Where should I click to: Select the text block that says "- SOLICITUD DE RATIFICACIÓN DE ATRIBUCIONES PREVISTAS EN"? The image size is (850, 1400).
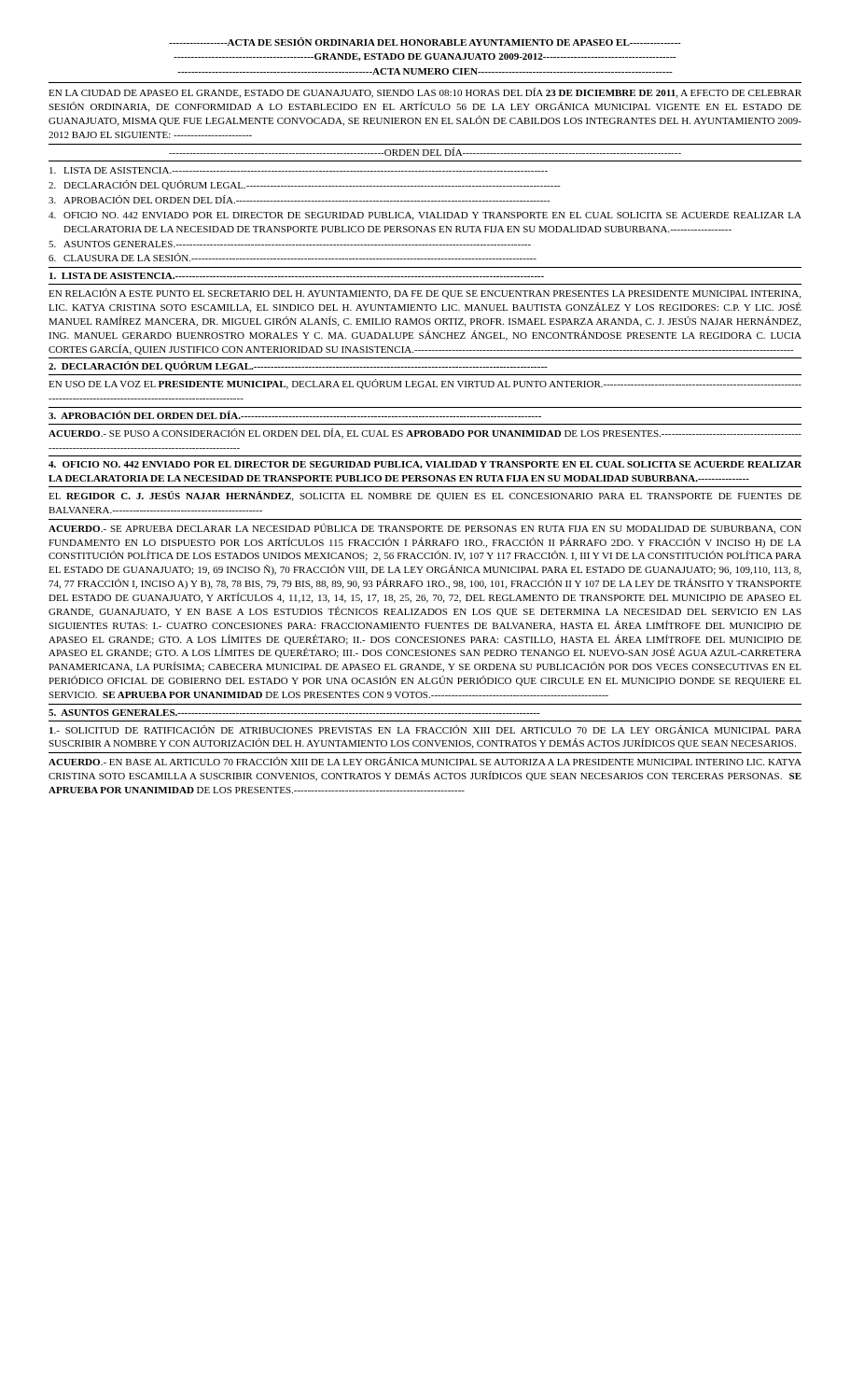pos(425,736)
